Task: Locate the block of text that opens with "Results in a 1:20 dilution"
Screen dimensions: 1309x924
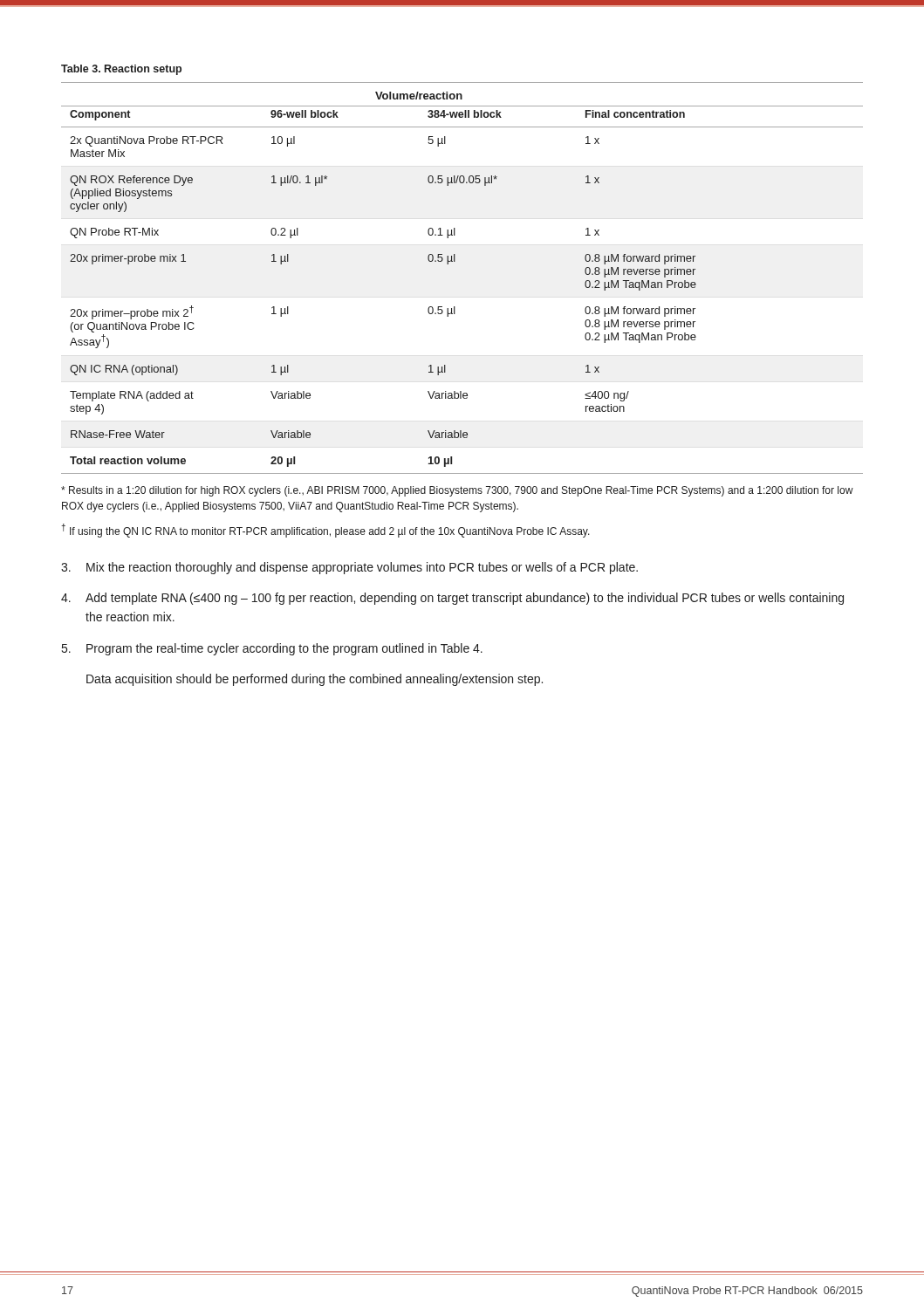Action: pyautogui.click(x=457, y=498)
